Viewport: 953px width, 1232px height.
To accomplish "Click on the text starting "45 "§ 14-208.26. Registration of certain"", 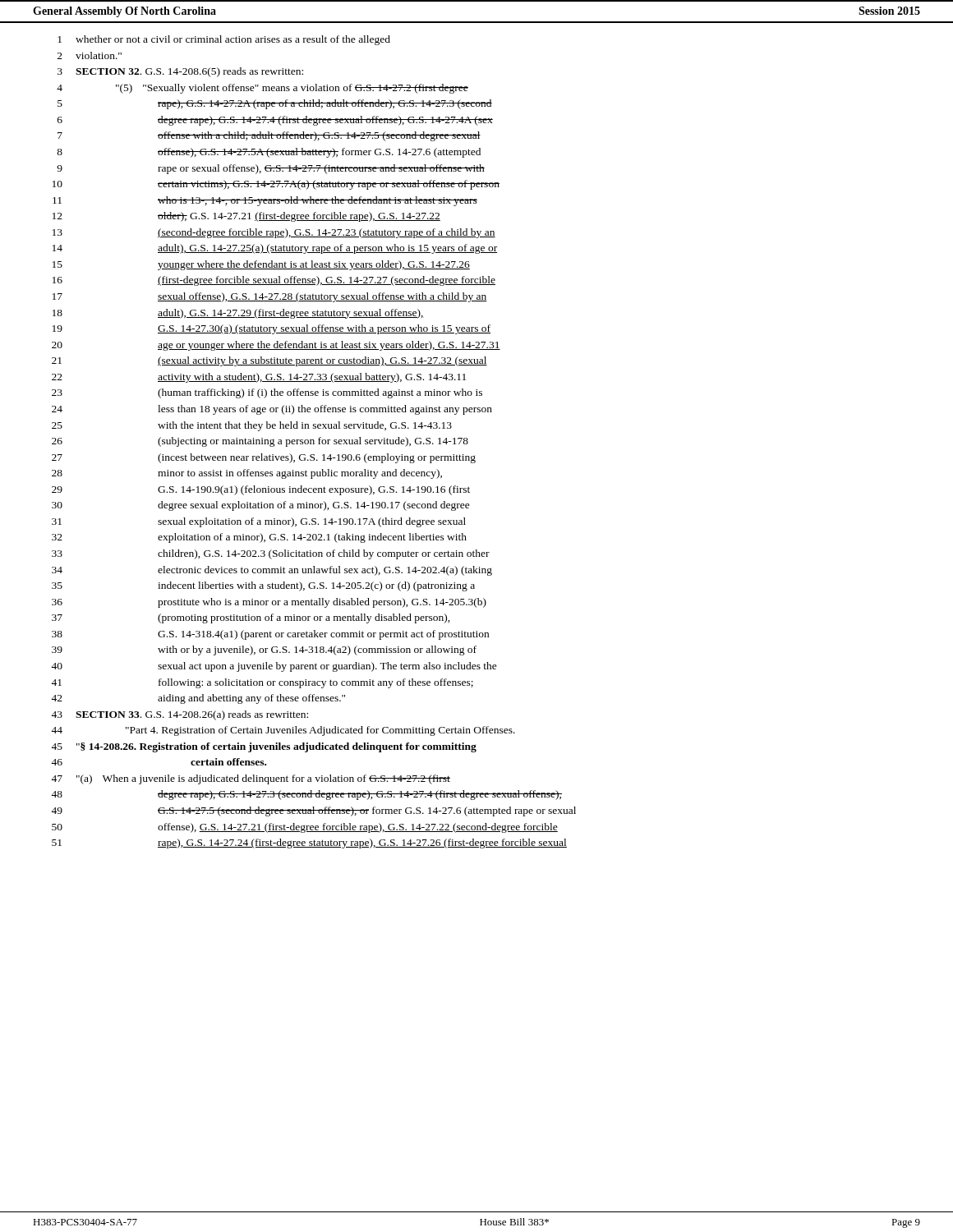I will 476,754.
